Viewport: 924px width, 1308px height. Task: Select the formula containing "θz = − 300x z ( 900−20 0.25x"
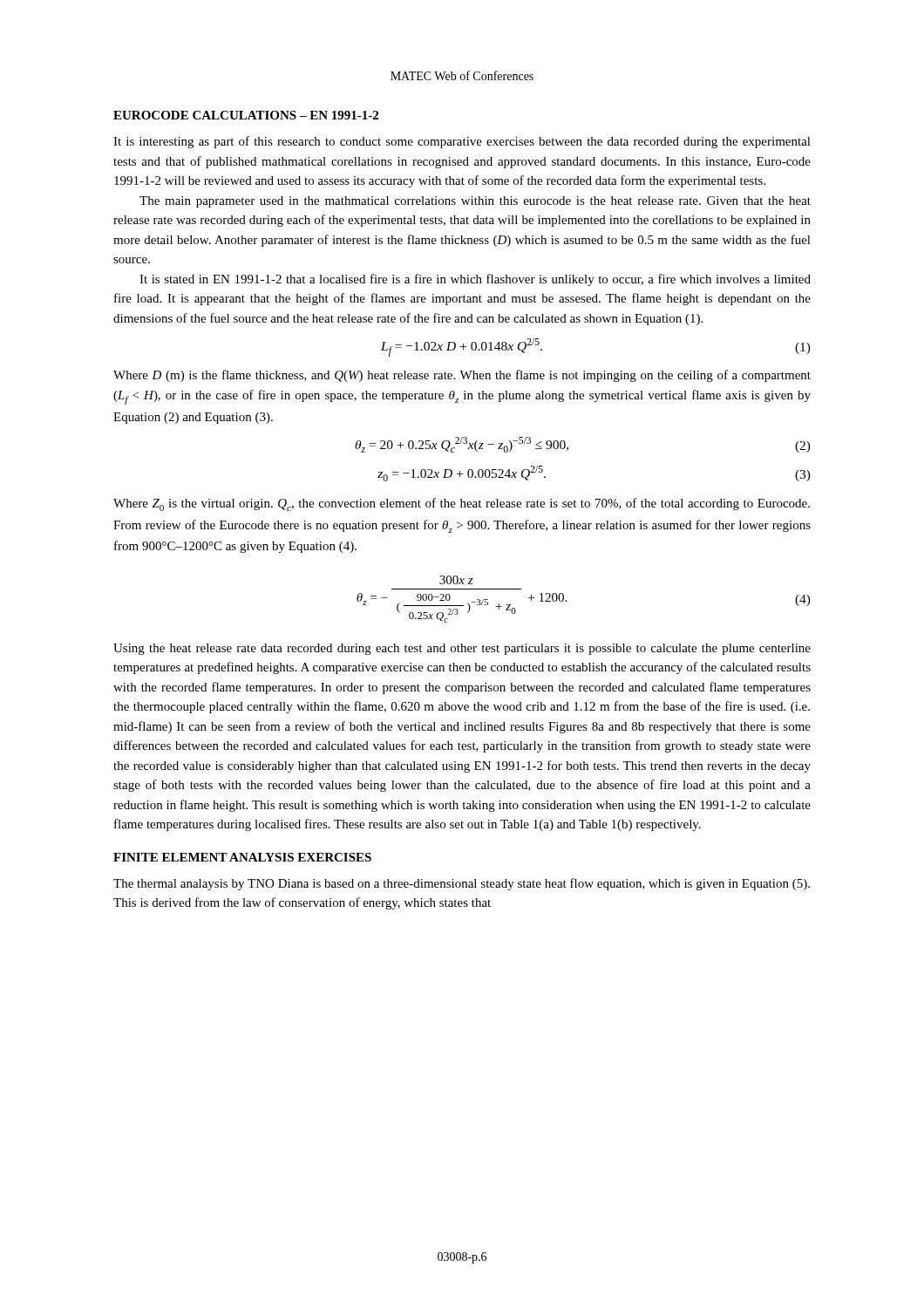(456, 580)
